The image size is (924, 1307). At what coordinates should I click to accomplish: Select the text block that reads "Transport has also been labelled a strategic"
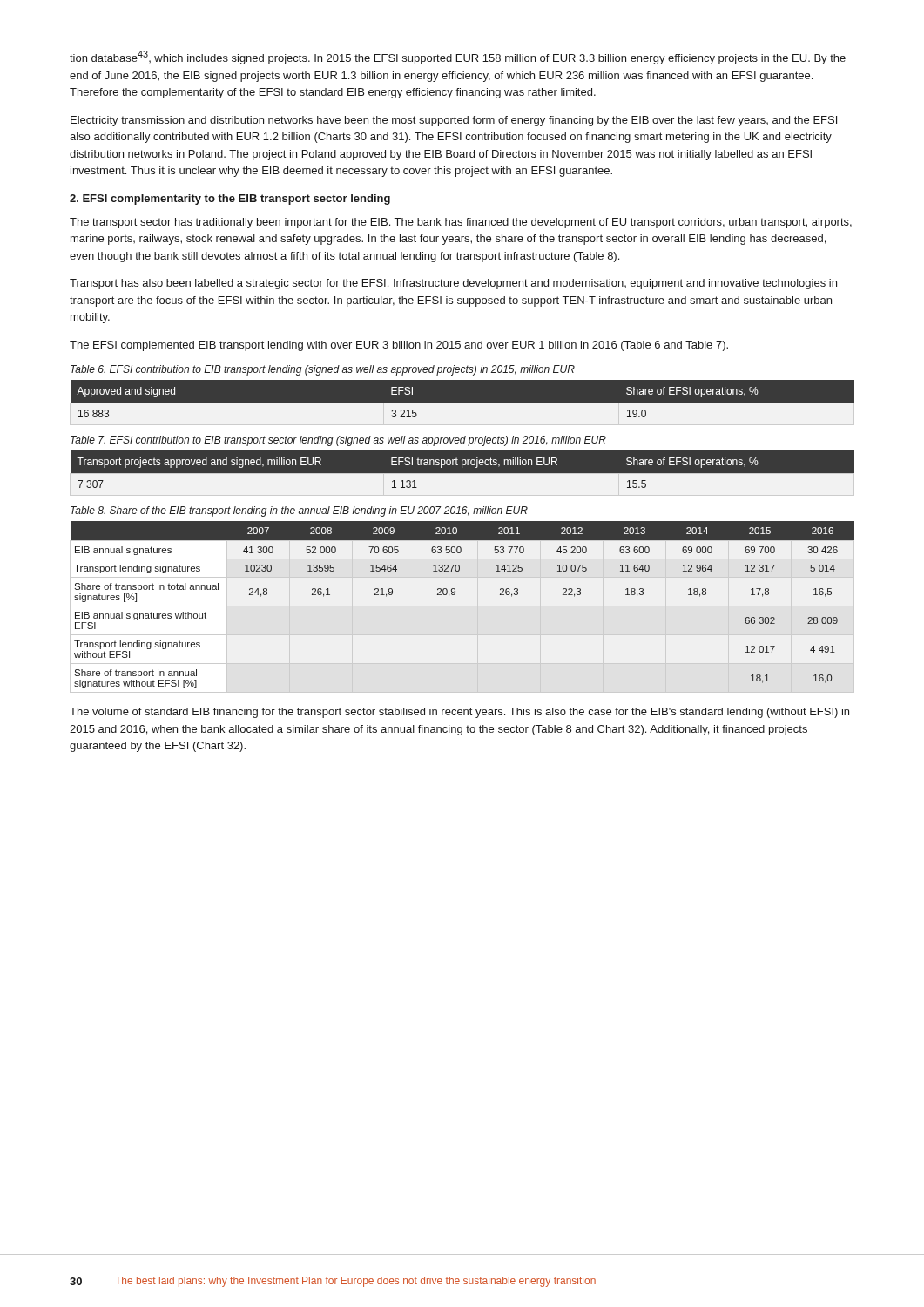pos(454,300)
